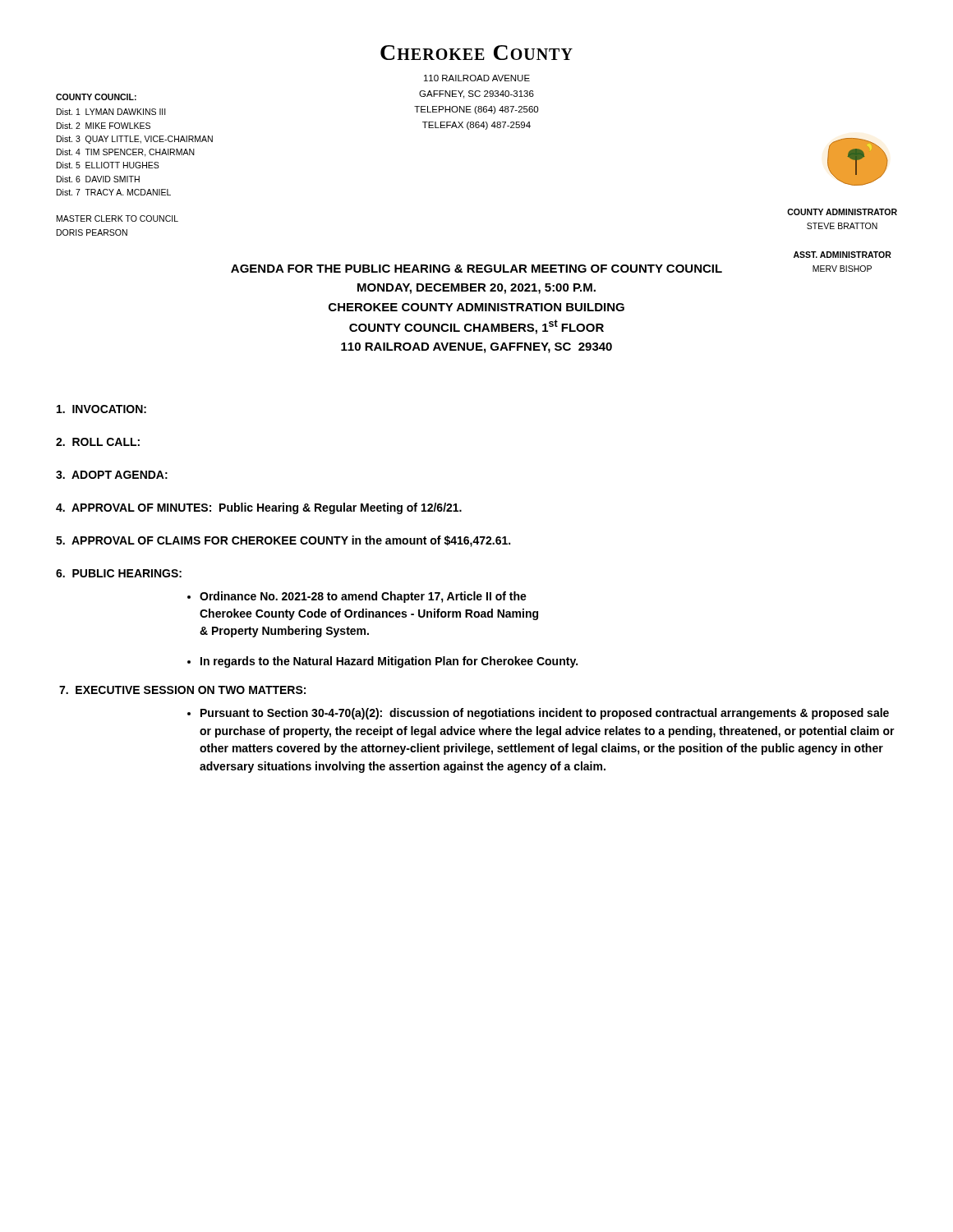This screenshot has height=1232, width=953.
Task: Find the text starting "4. APPROVAL OF MINUTES: Public Hearing &"
Action: point(259,508)
